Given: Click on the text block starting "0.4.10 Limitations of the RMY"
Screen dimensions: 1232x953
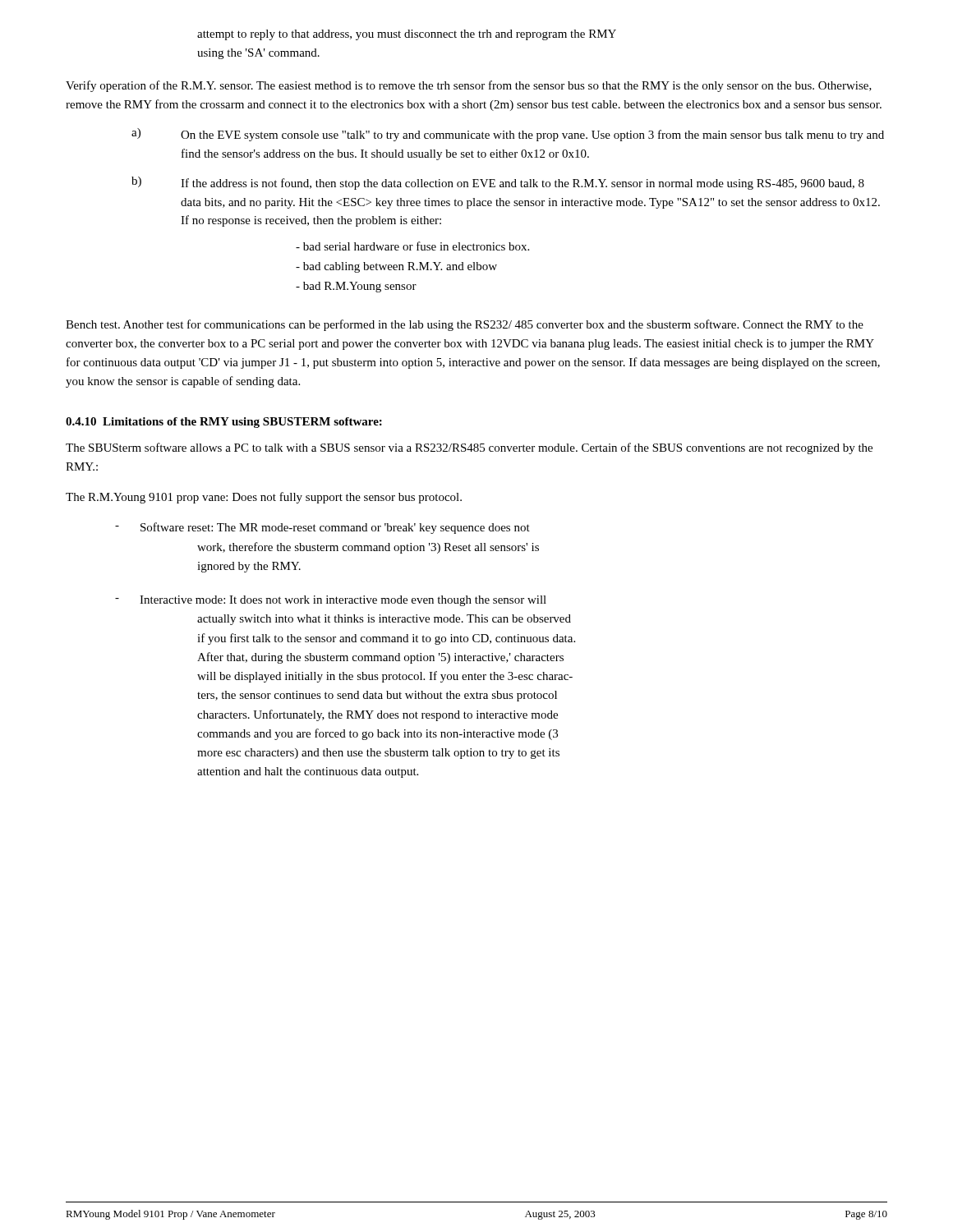Looking at the screenshot, I should coord(224,421).
